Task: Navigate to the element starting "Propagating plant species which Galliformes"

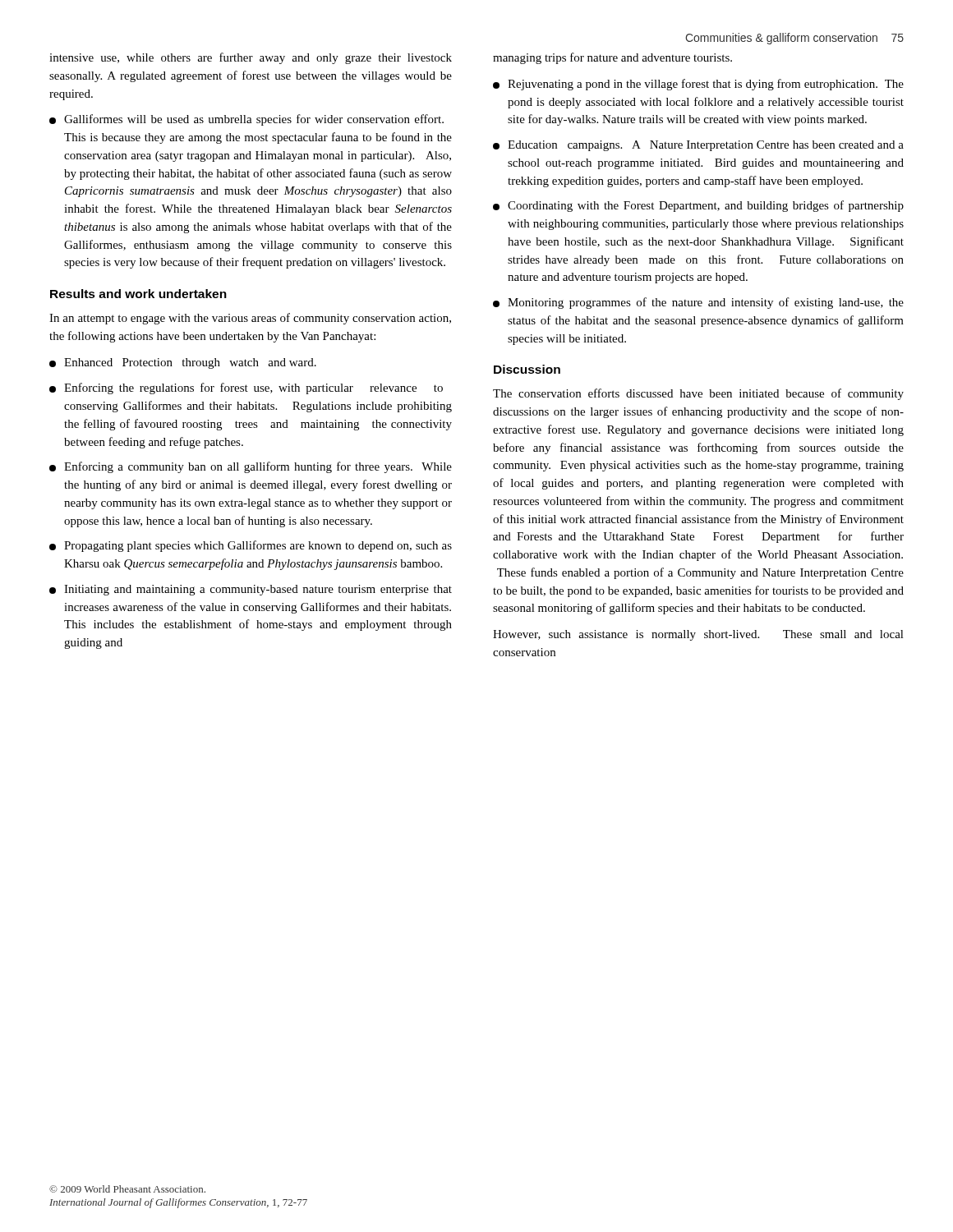Action: (x=251, y=555)
